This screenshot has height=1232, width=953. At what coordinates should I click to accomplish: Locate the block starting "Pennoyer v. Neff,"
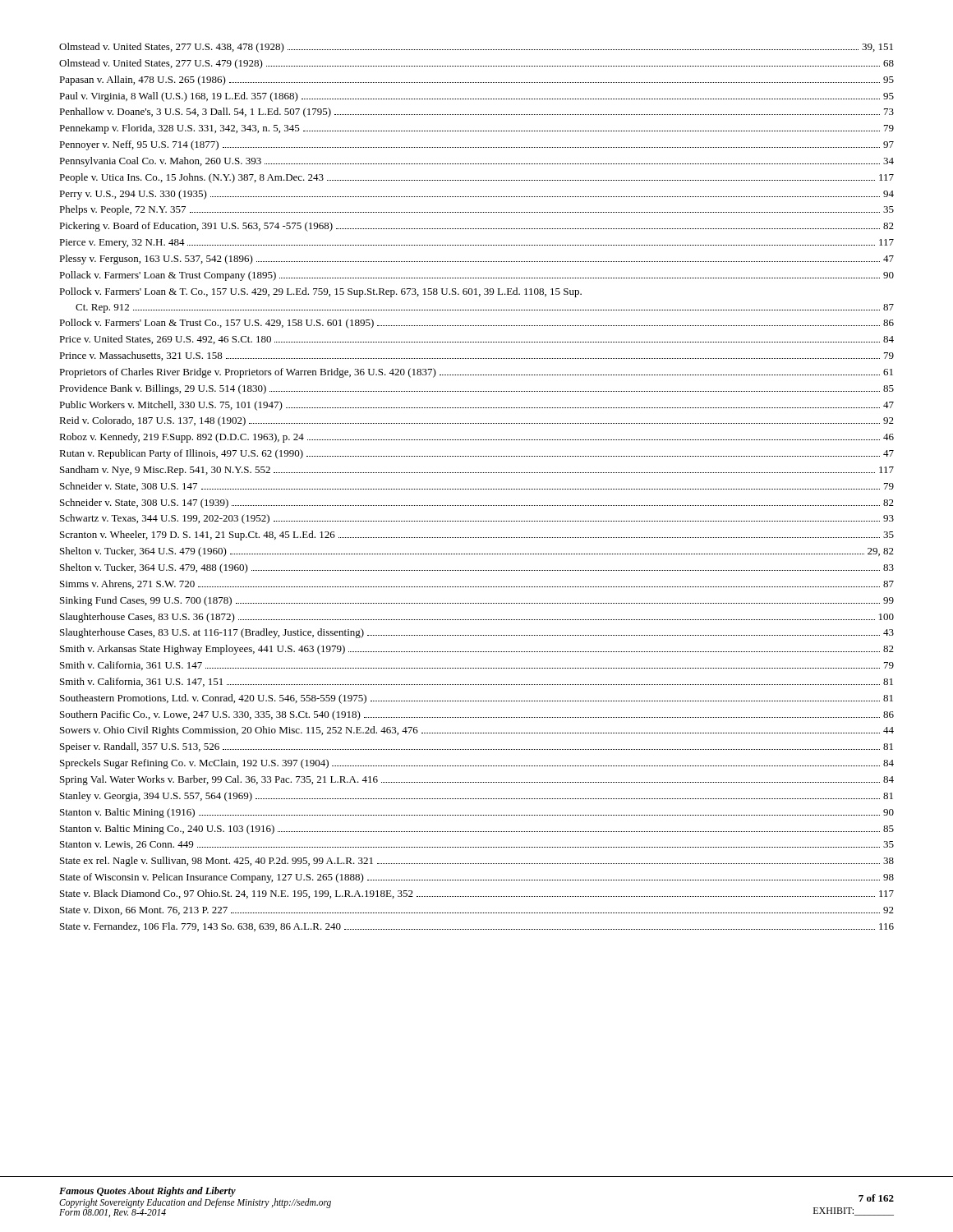(476, 145)
